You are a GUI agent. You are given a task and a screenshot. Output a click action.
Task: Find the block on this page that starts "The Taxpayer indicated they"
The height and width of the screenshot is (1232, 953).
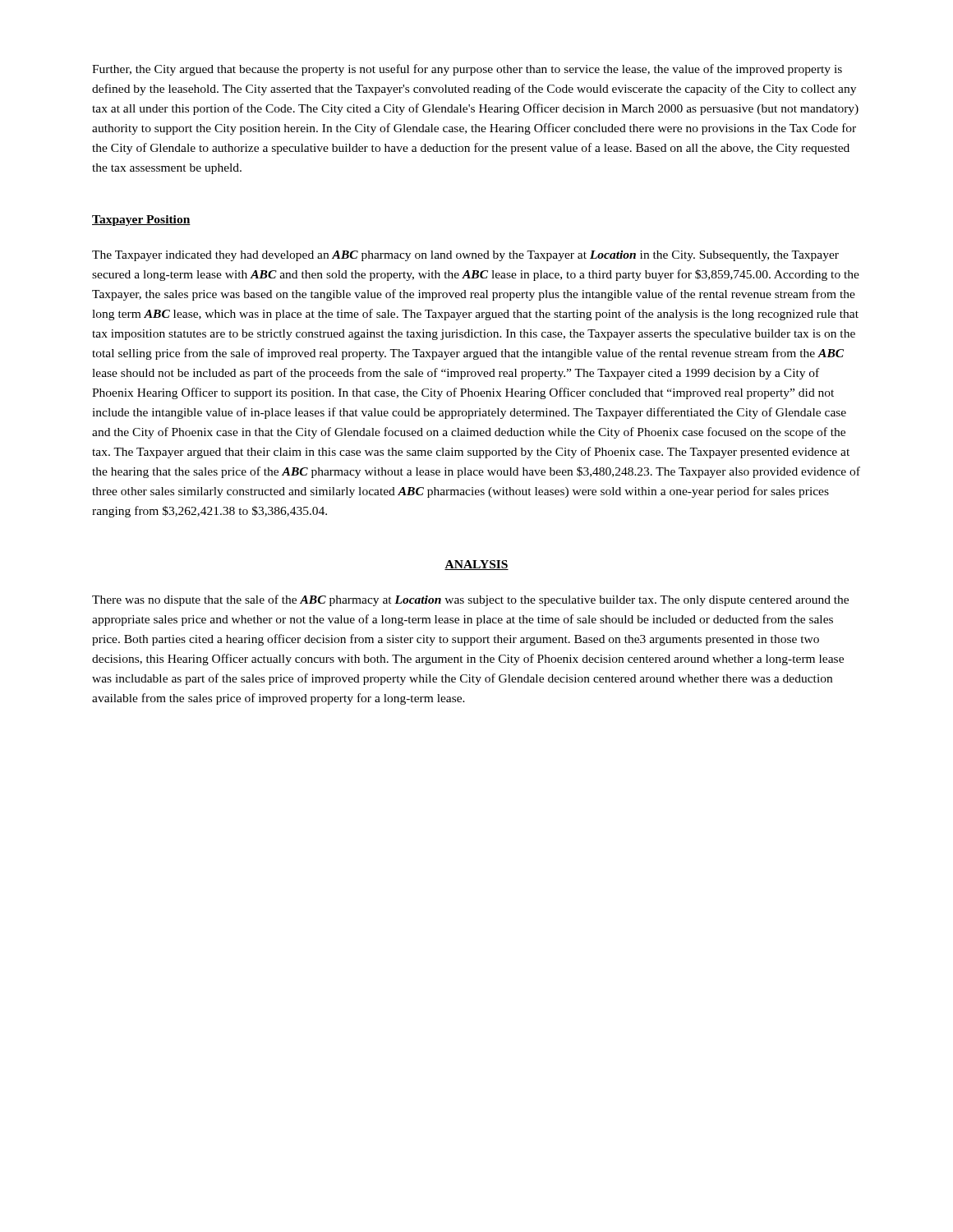(476, 382)
